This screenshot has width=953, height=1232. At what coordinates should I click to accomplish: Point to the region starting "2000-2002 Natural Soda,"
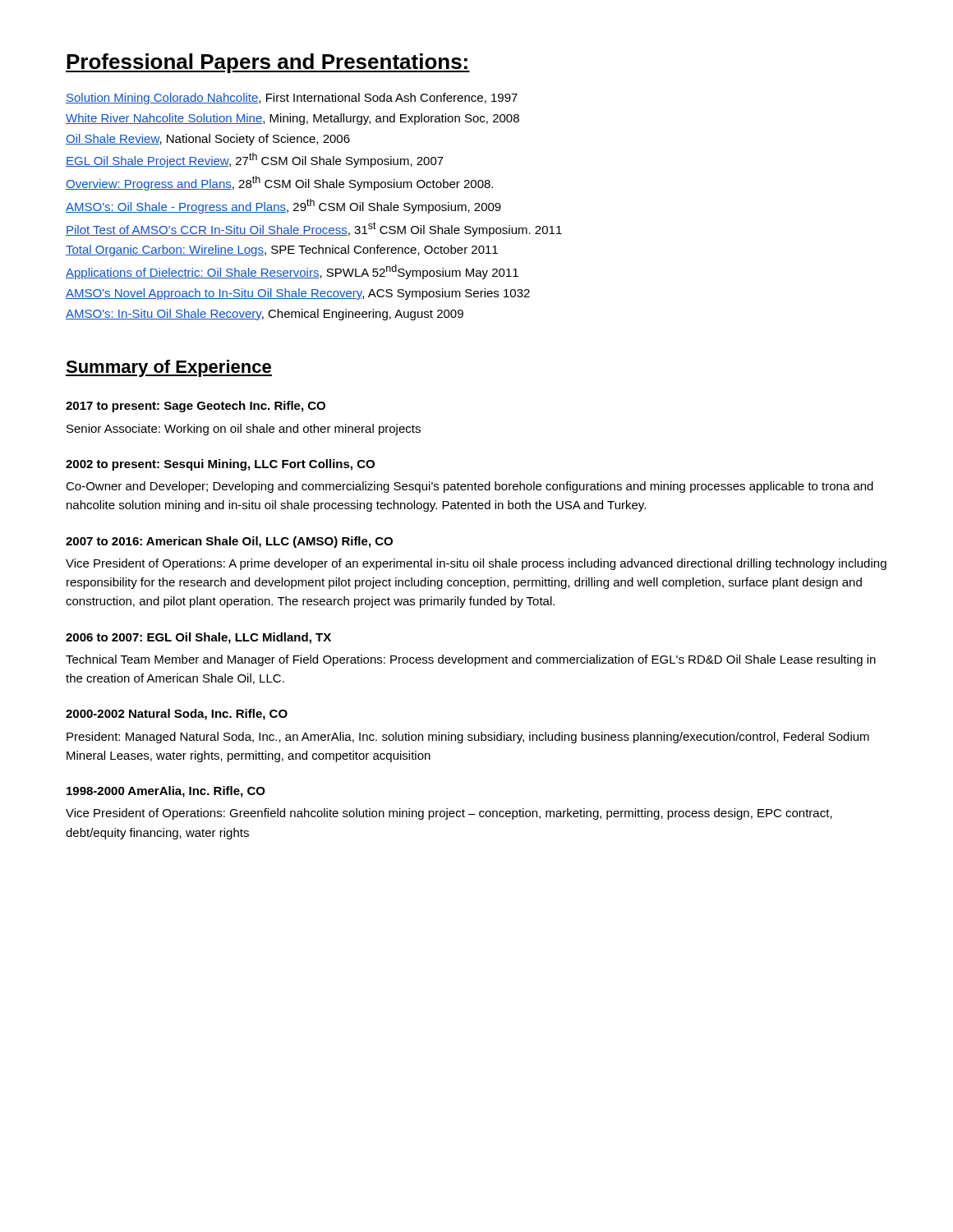(177, 714)
